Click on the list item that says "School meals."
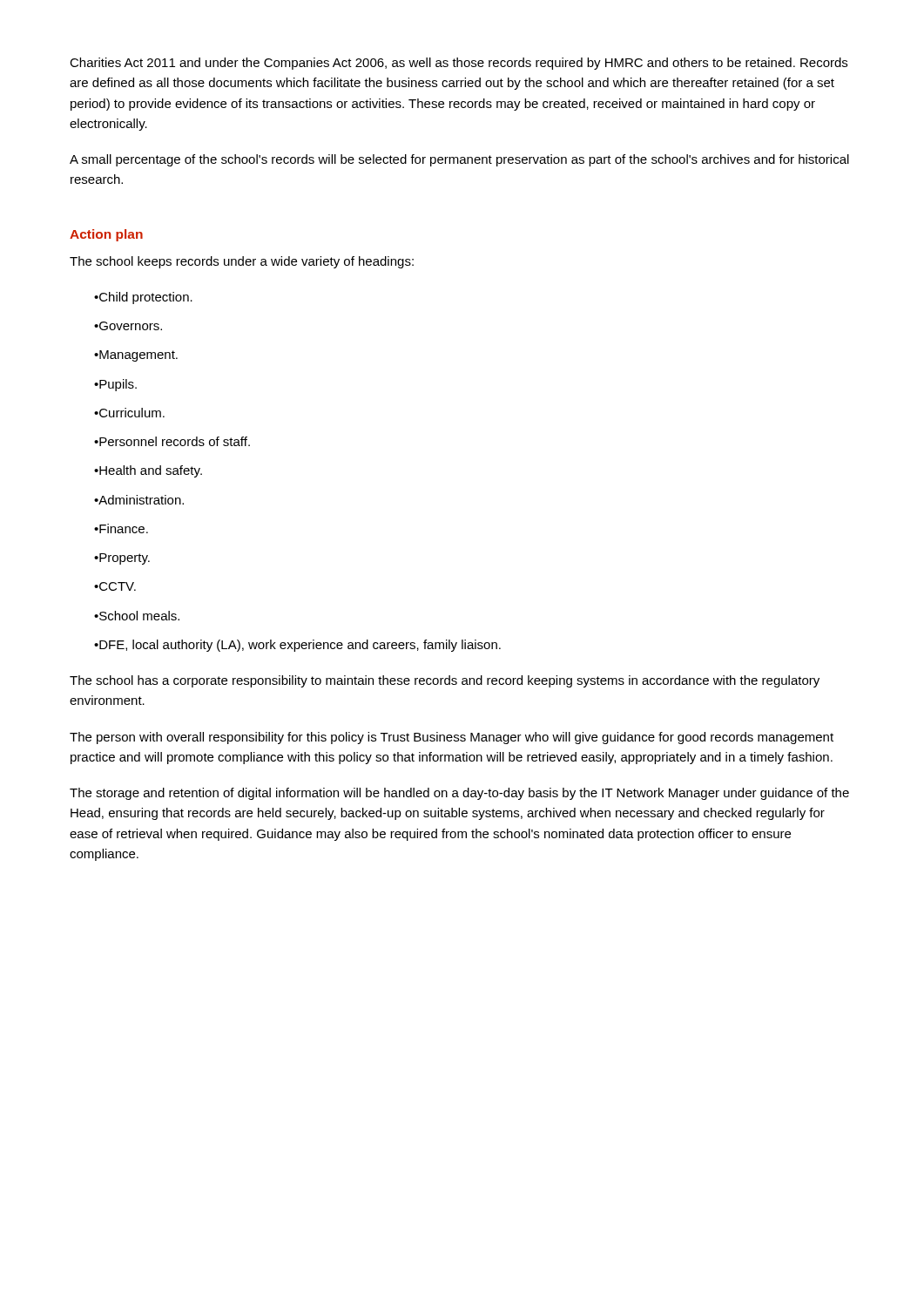The height and width of the screenshot is (1307, 924). 137,616
